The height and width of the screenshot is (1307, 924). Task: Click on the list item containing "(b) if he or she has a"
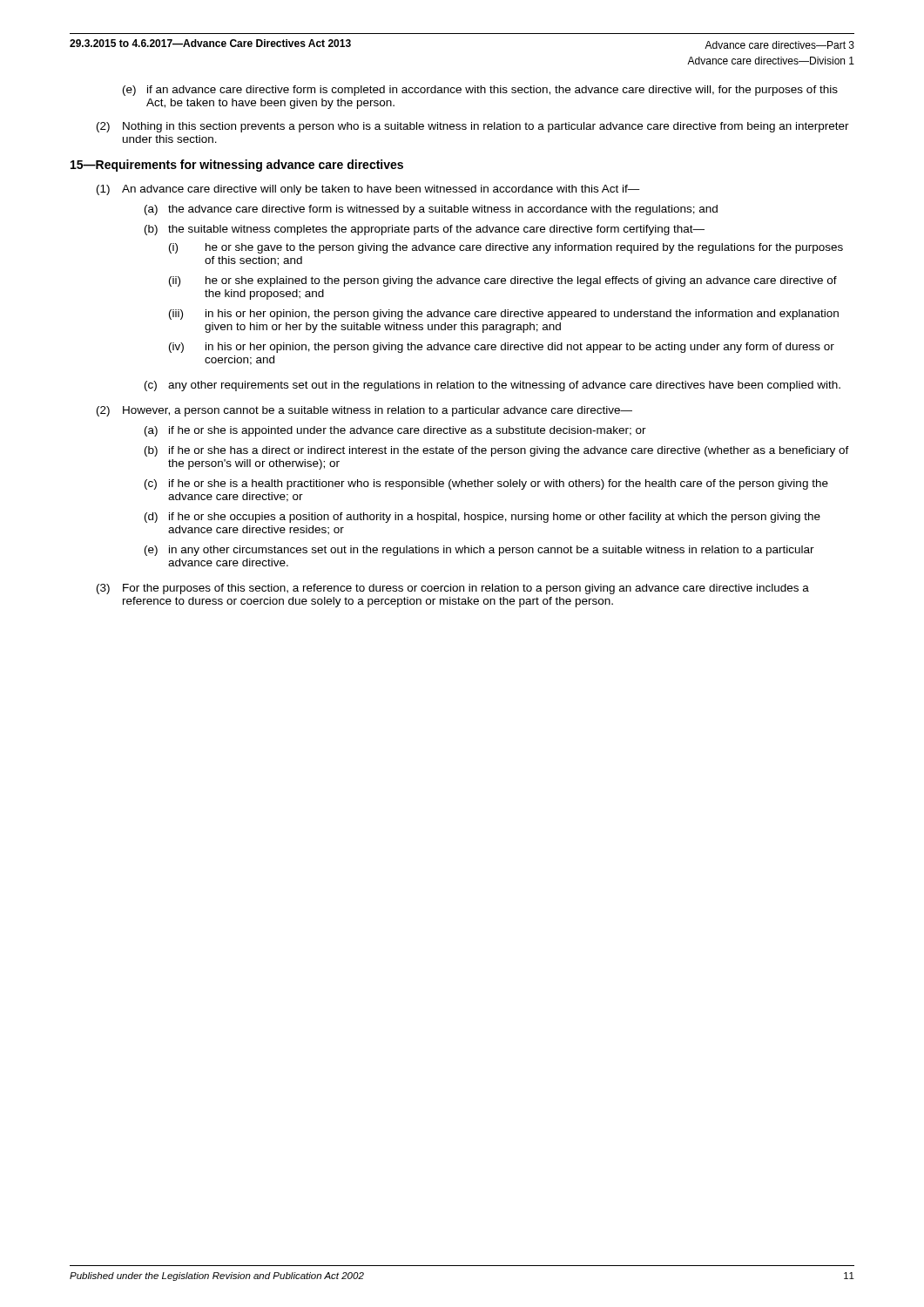(x=499, y=457)
